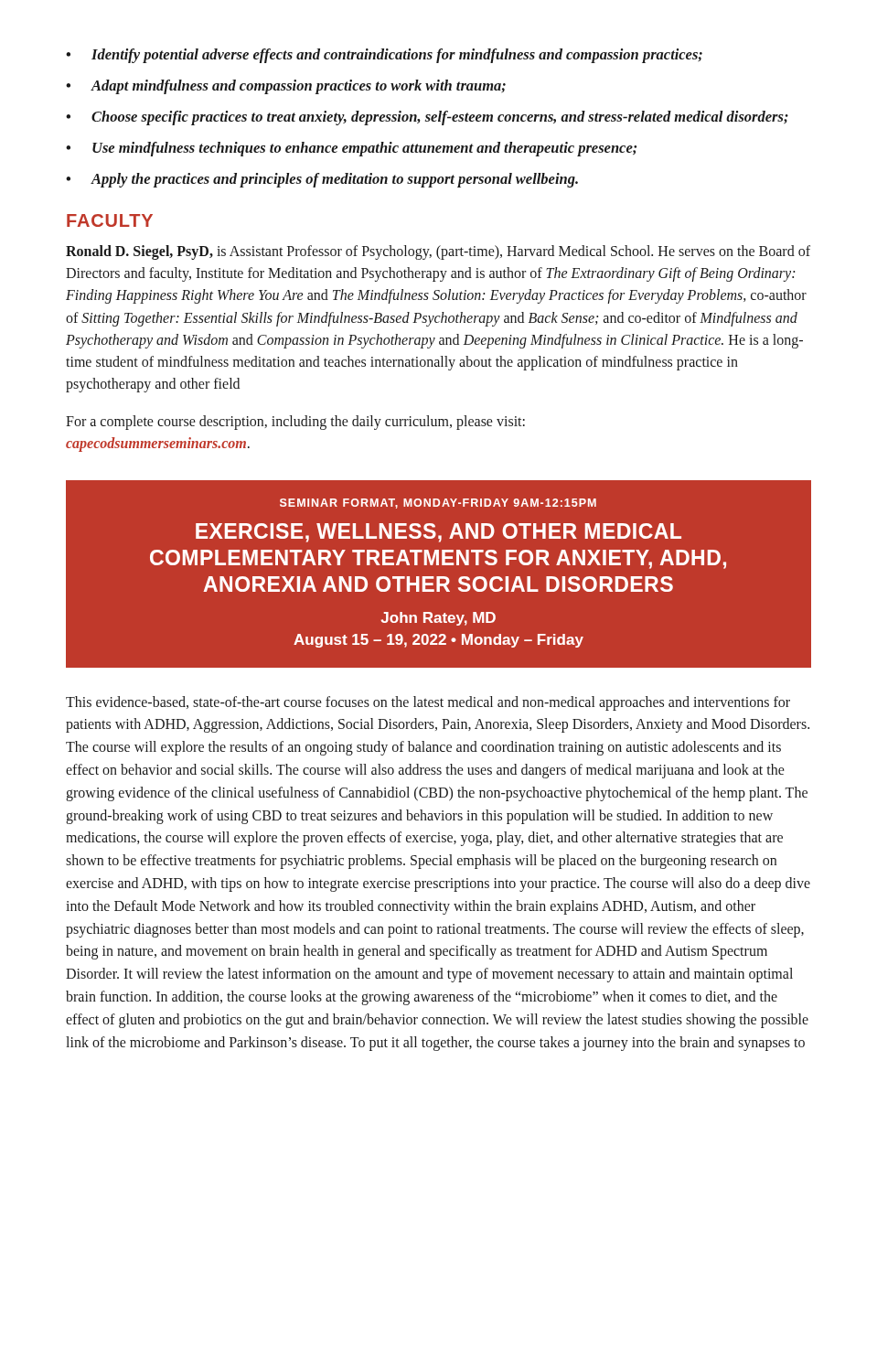
Task: Navigate to the region starting "This evidence-based, state-of-the-art course focuses on"
Action: point(438,872)
